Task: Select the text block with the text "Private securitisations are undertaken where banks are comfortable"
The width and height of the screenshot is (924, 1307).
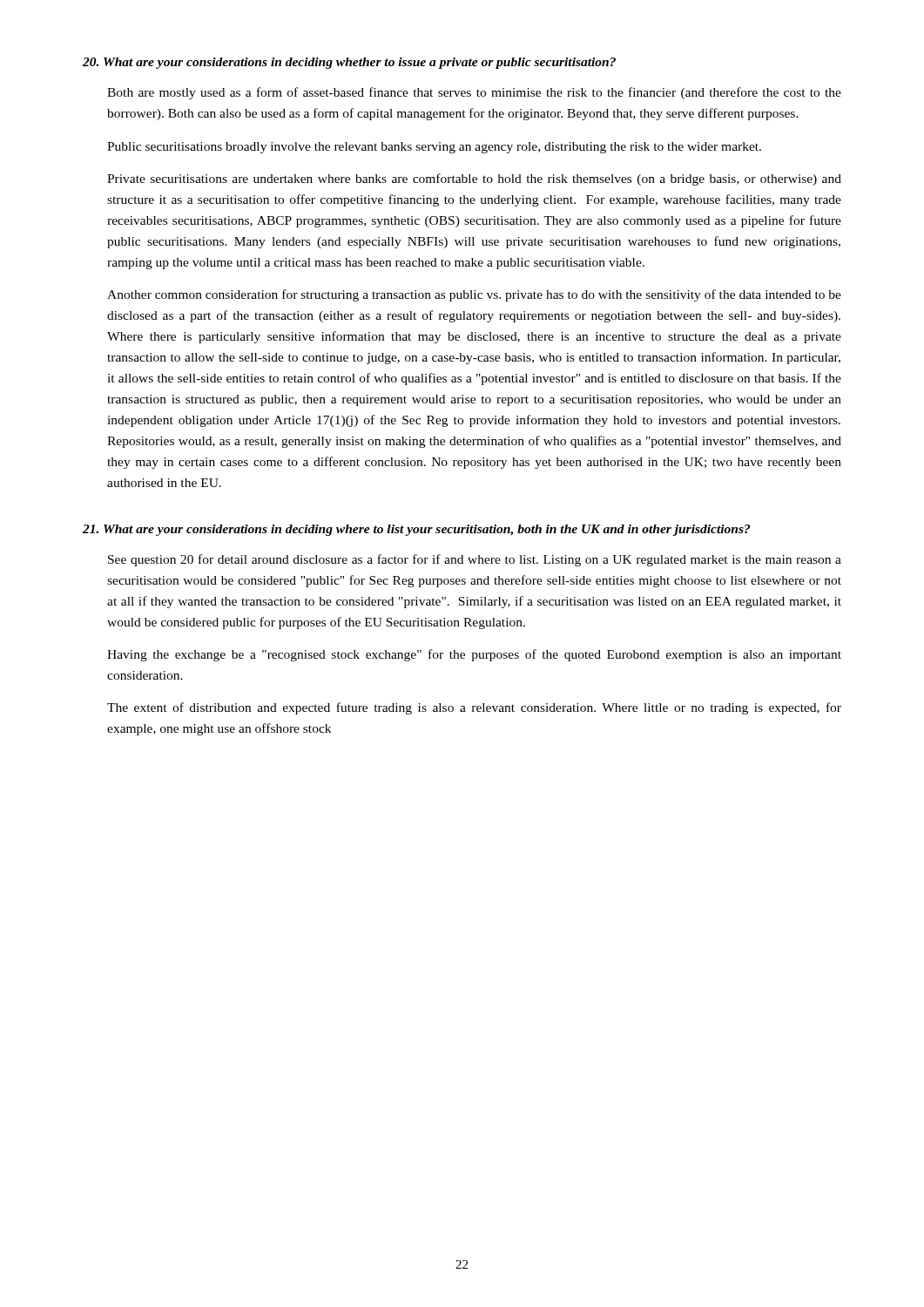Action: click(474, 220)
